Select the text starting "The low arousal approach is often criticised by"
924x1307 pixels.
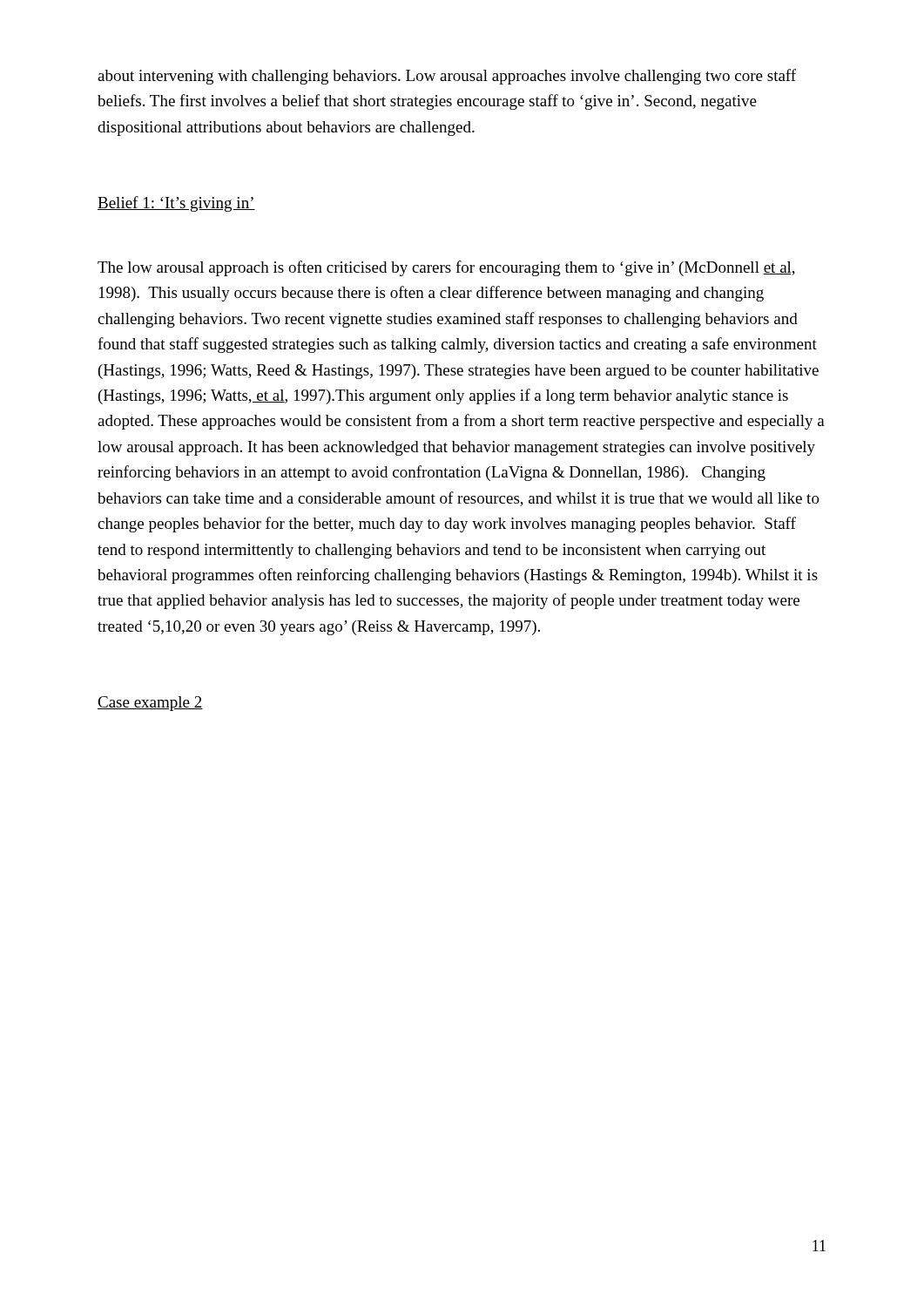pyautogui.click(x=462, y=447)
